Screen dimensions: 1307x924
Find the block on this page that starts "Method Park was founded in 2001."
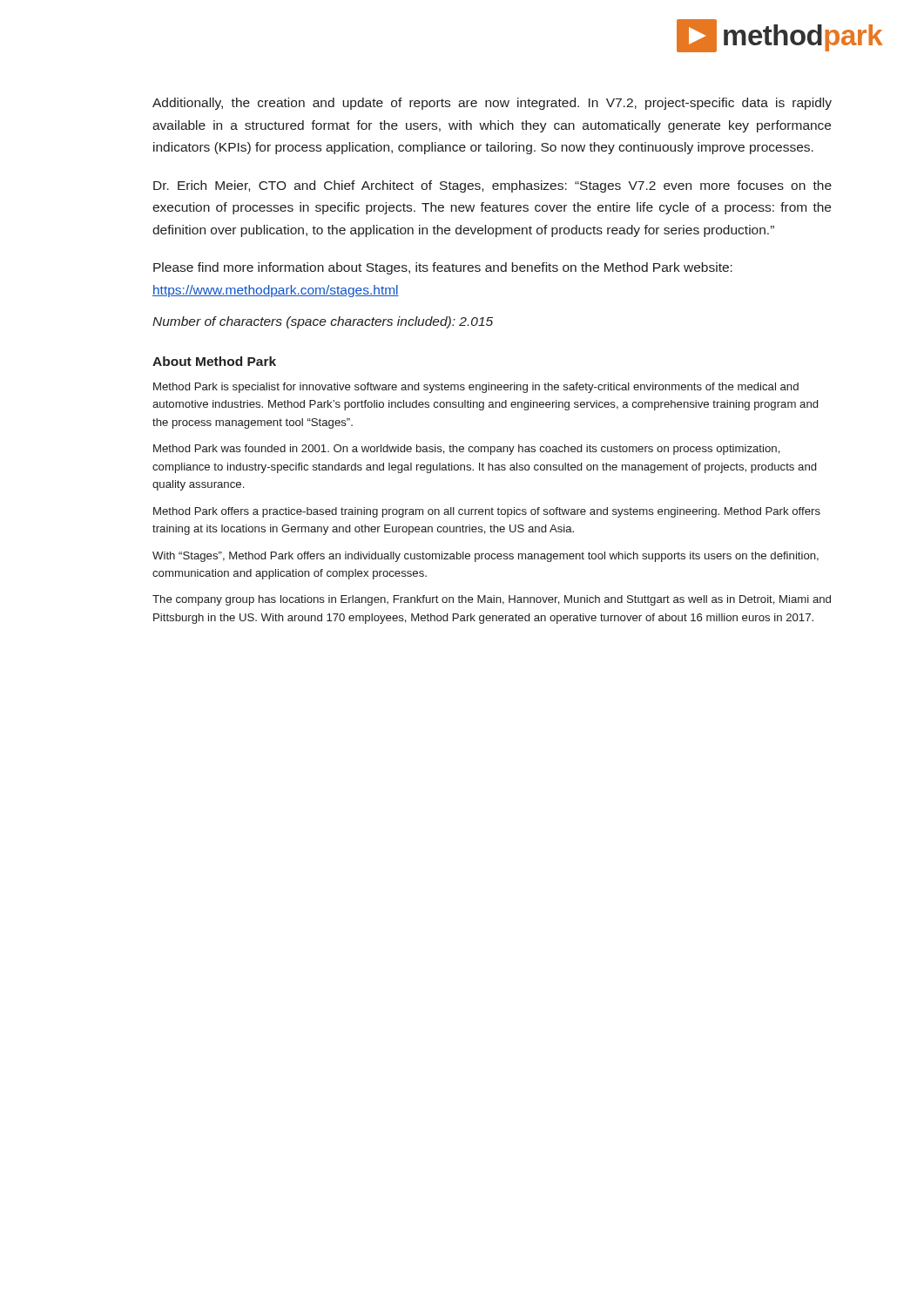485,466
